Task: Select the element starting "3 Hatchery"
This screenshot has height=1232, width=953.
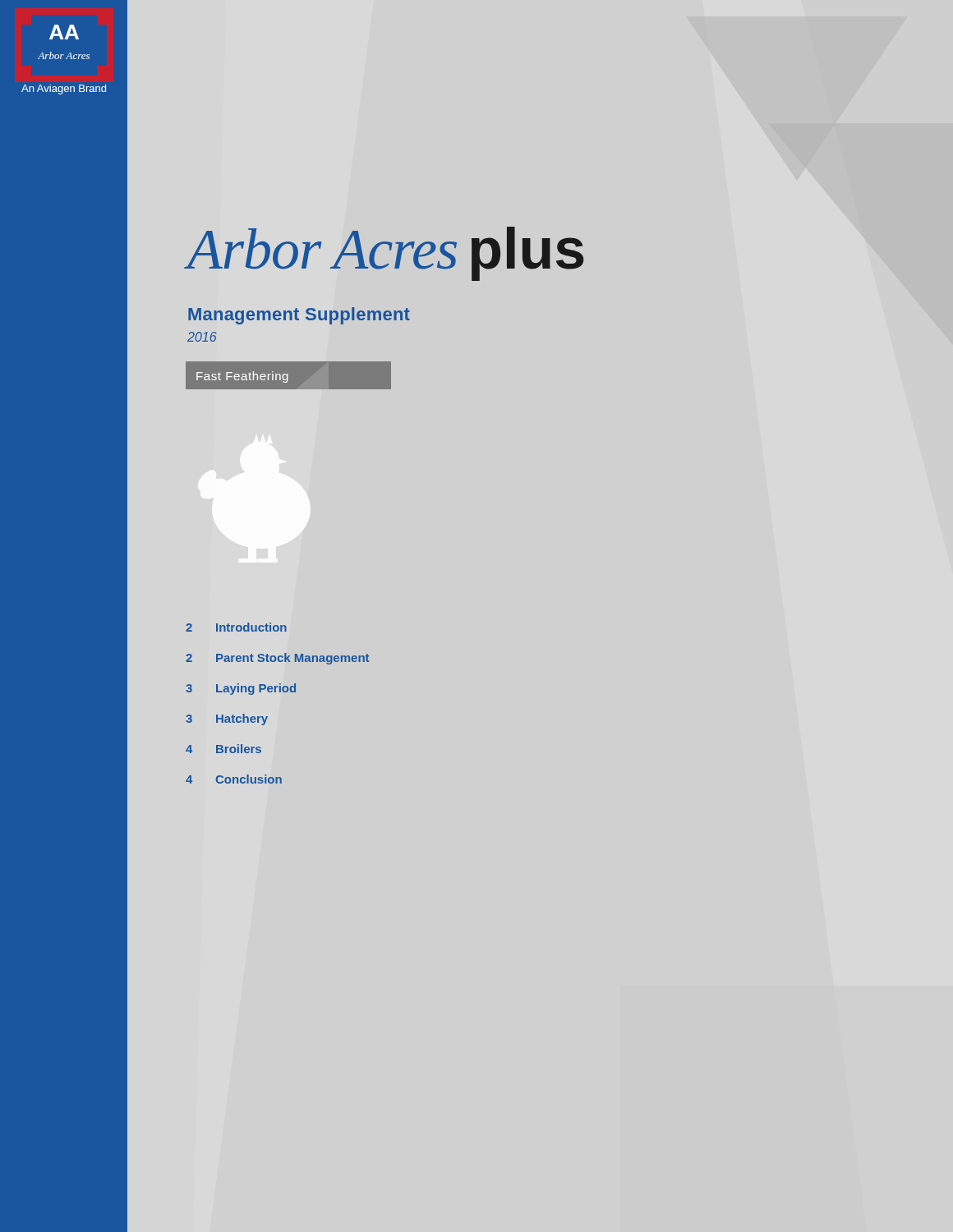Action: tap(227, 718)
